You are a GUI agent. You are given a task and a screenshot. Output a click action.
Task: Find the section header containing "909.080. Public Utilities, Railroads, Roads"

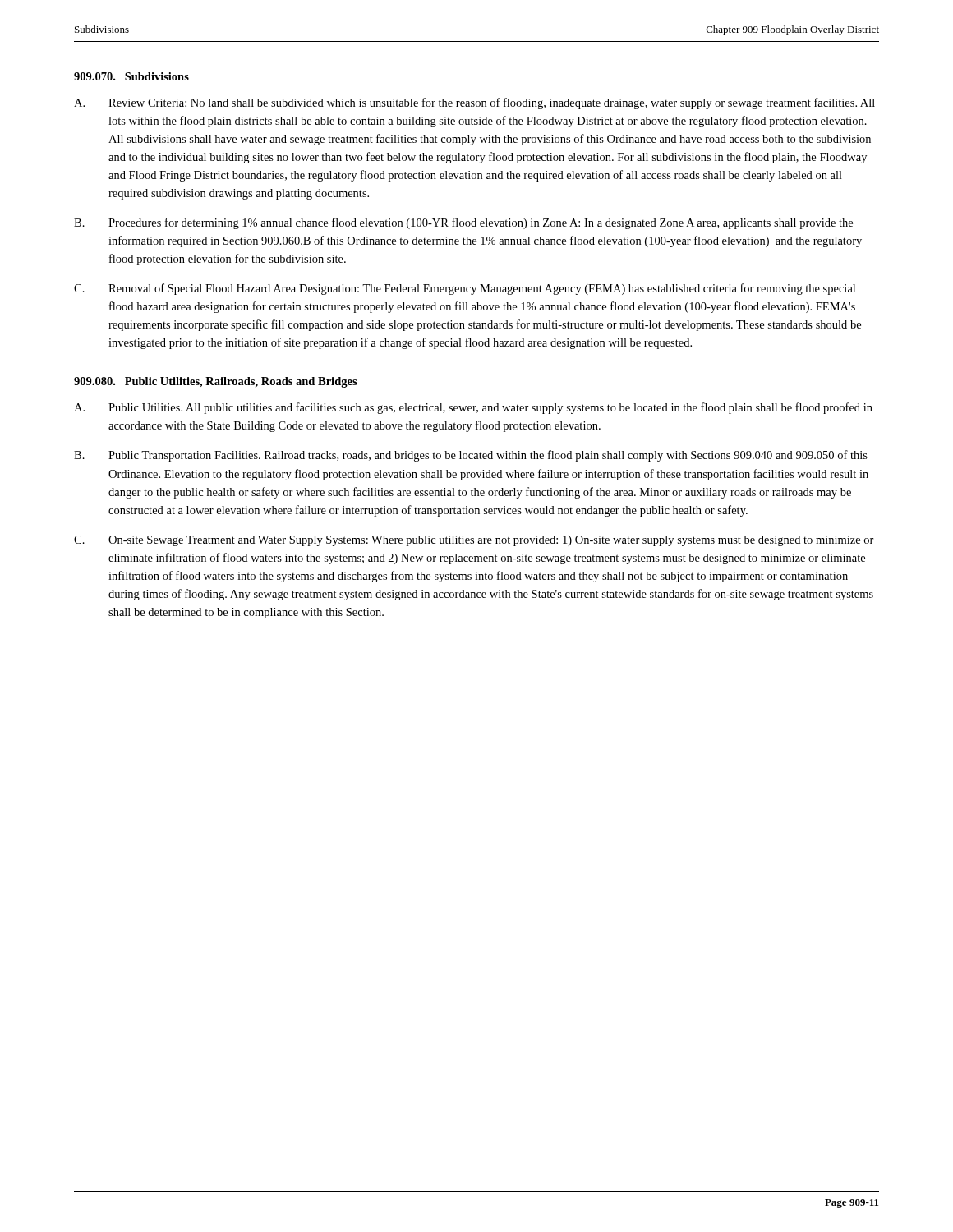(x=215, y=381)
